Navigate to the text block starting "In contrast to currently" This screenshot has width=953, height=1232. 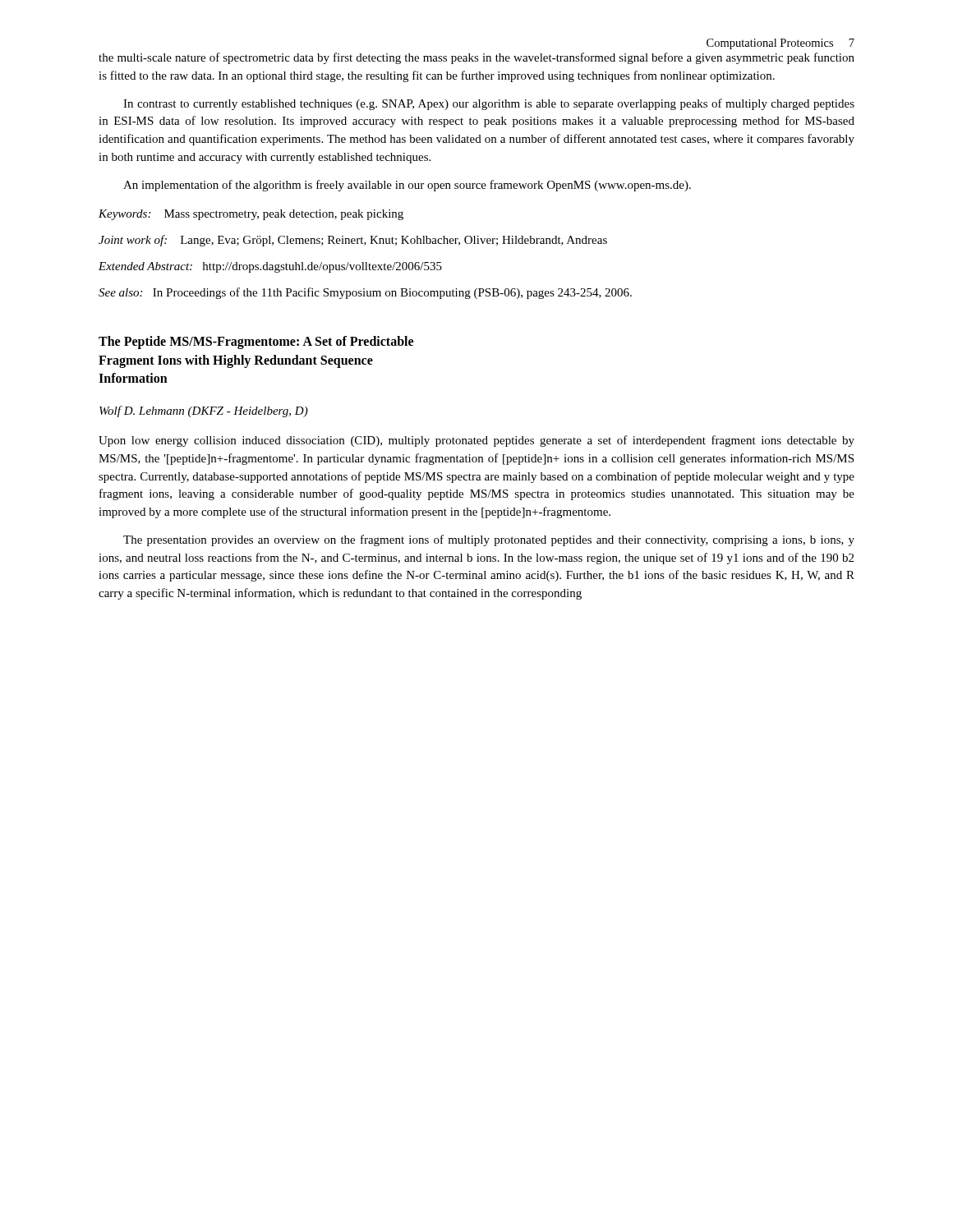click(476, 131)
